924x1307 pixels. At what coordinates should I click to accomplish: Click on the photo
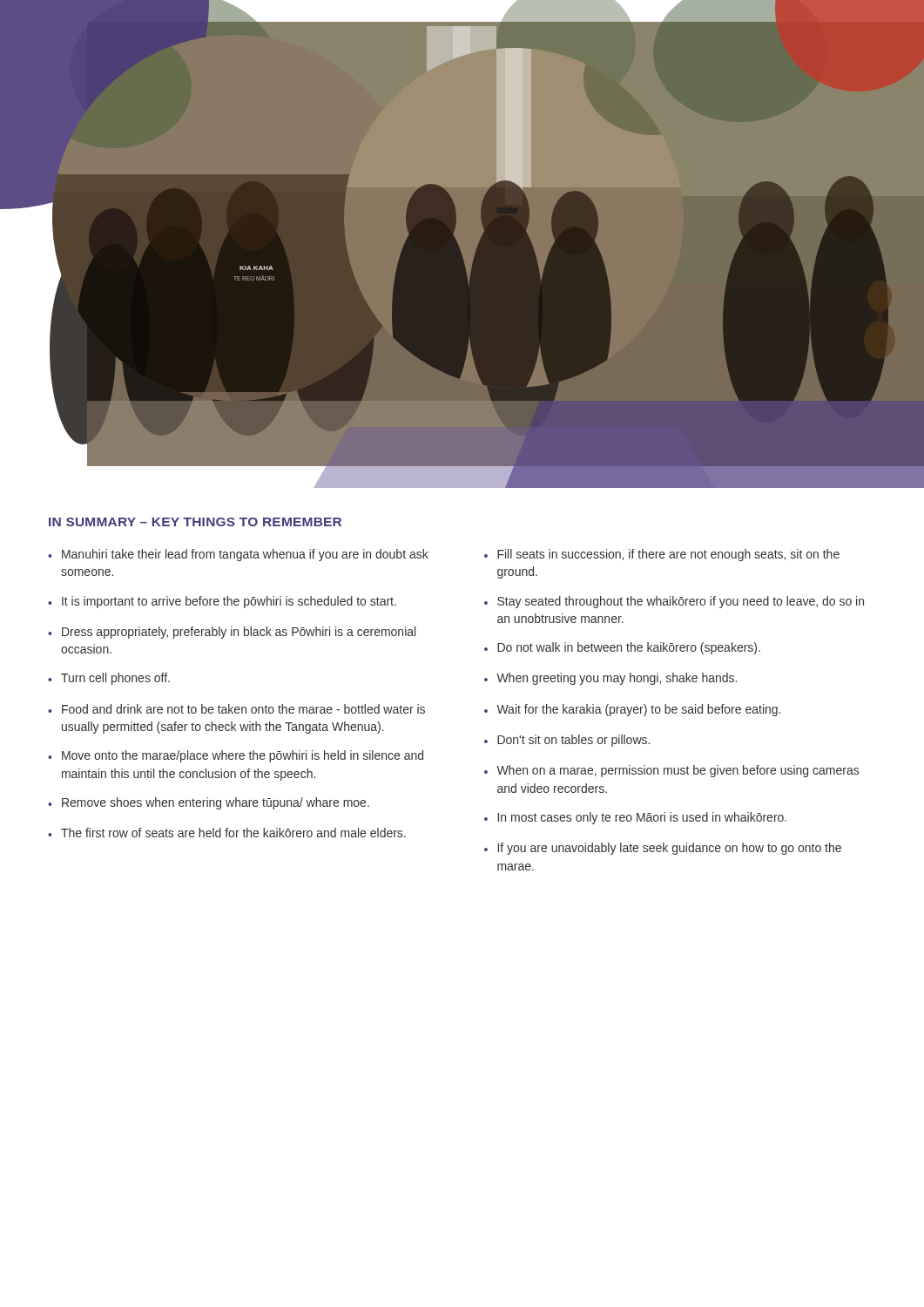pos(462,244)
